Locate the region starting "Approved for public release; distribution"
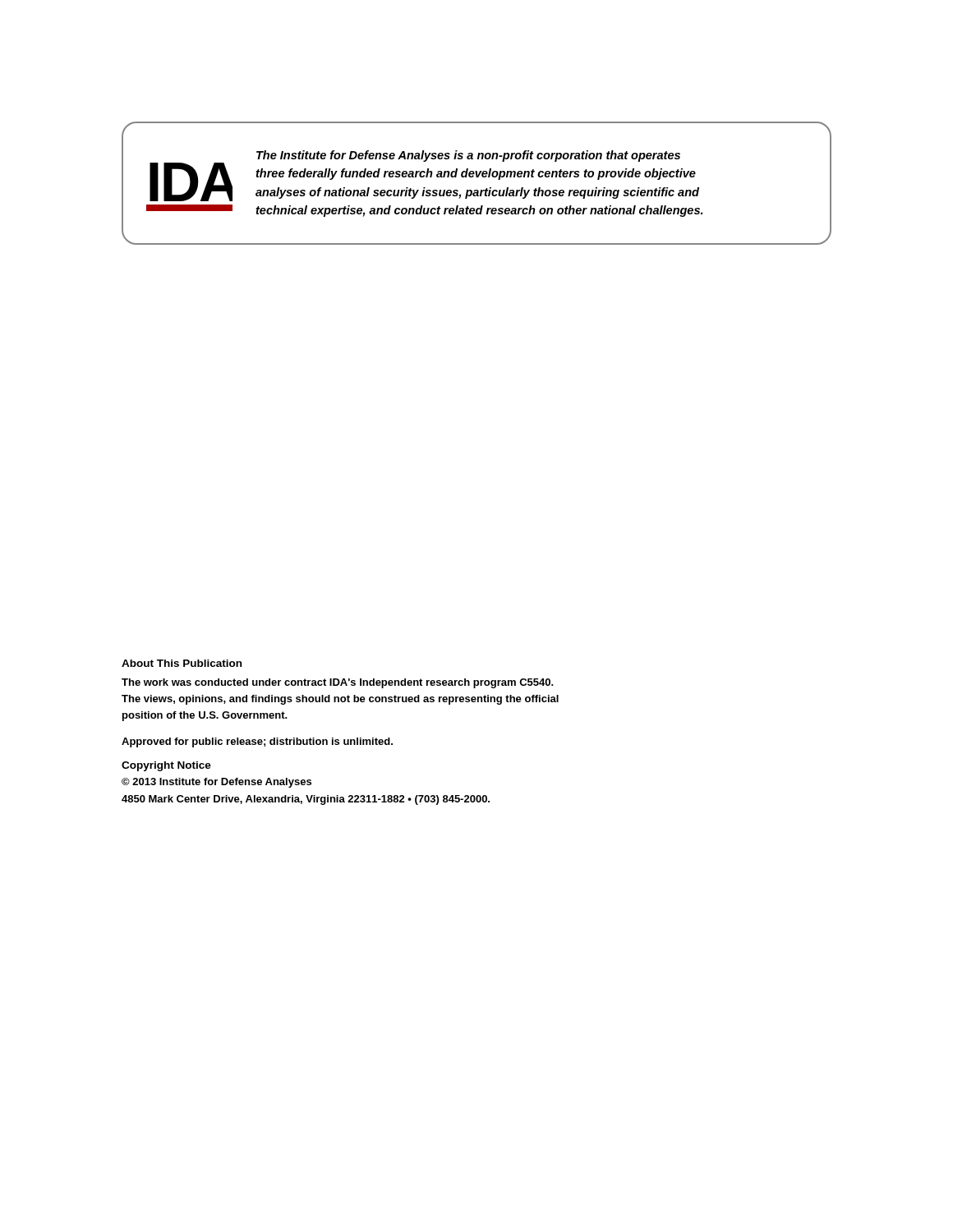The width and height of the screenshot is (953, 1232). 258,742
